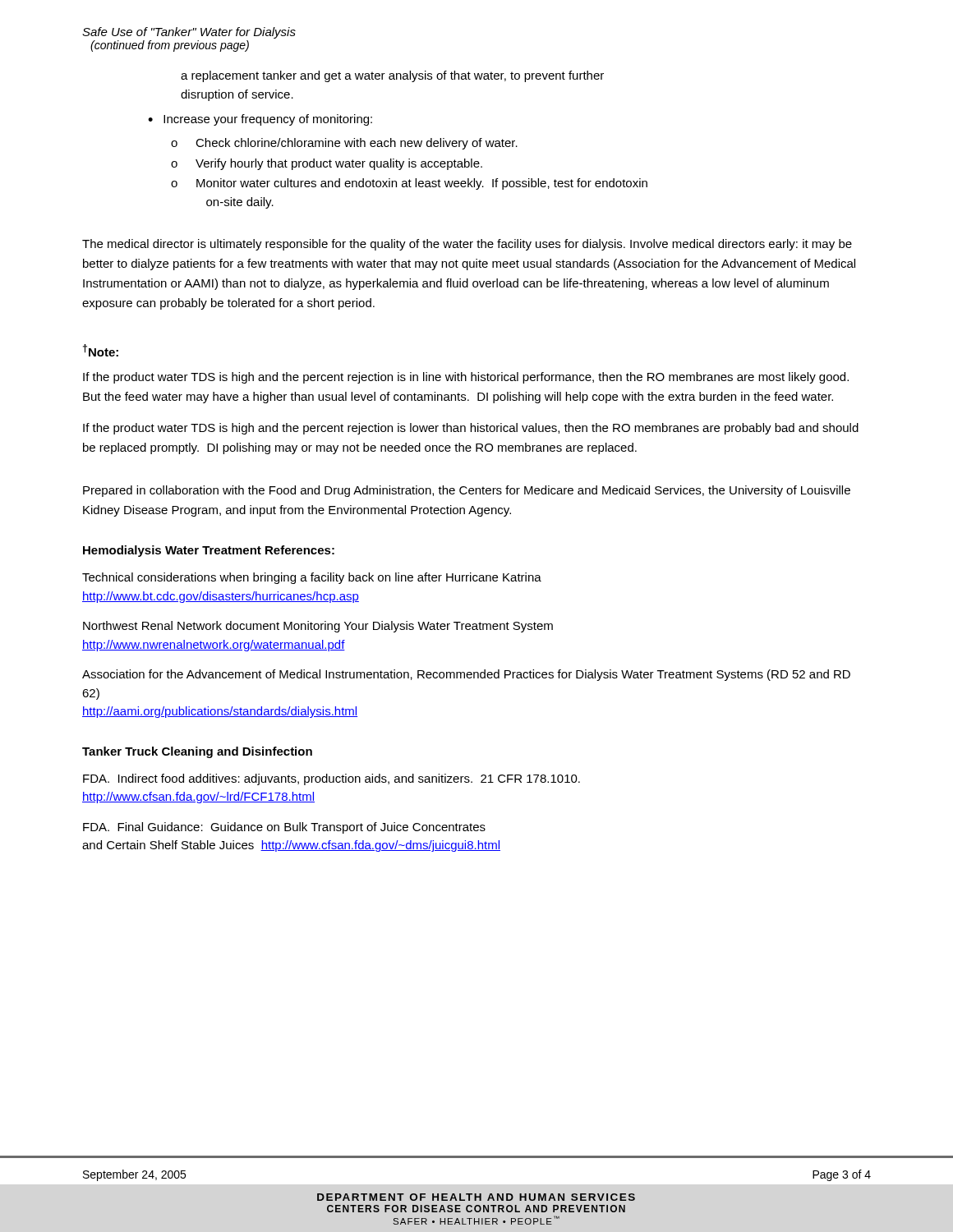Find the list item with the text "o Verify hourly that product"
The width and height of the screenshot is (953, 1232).
coord(327,163)
